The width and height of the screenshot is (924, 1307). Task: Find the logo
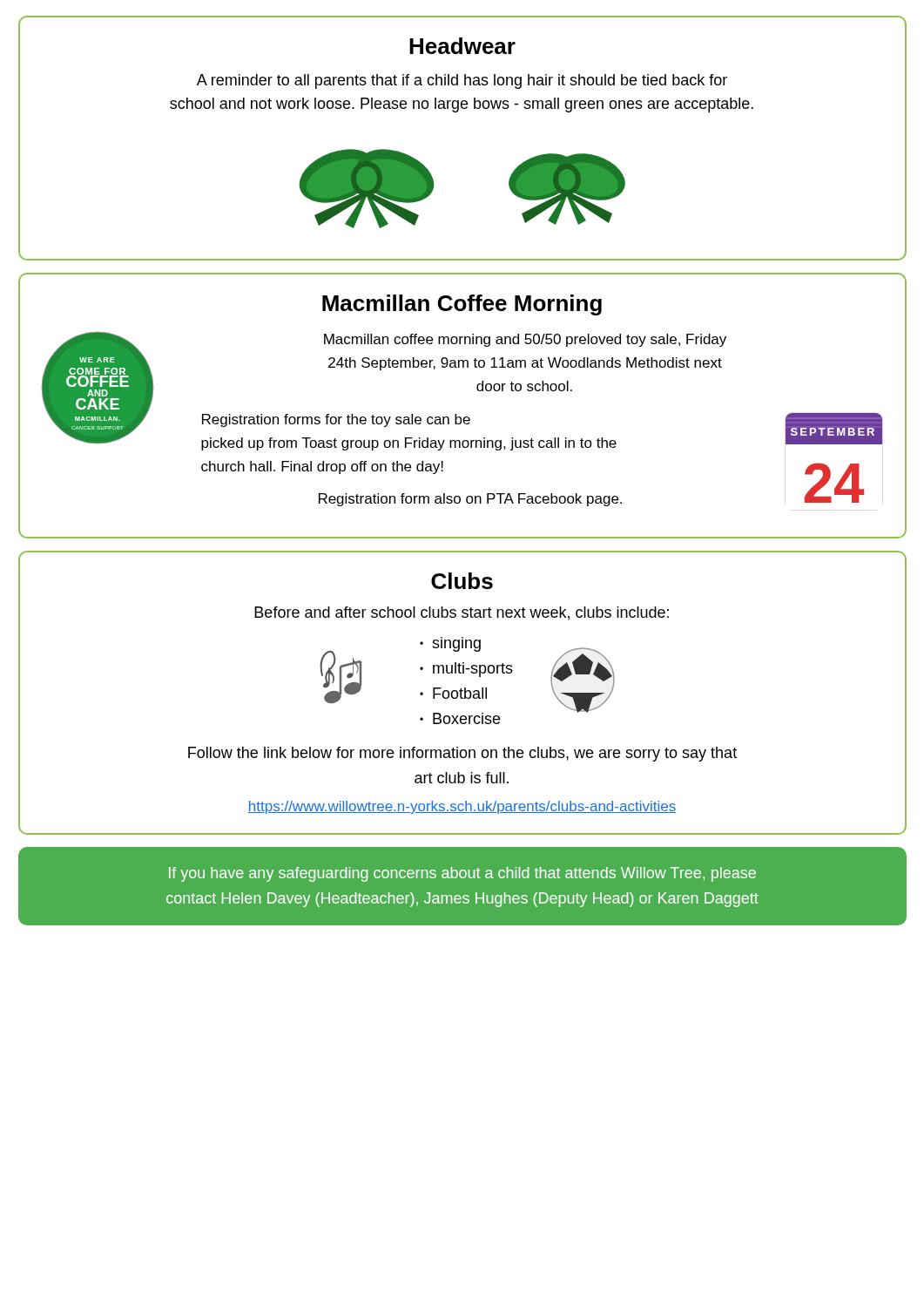click(x=97, y=389)
